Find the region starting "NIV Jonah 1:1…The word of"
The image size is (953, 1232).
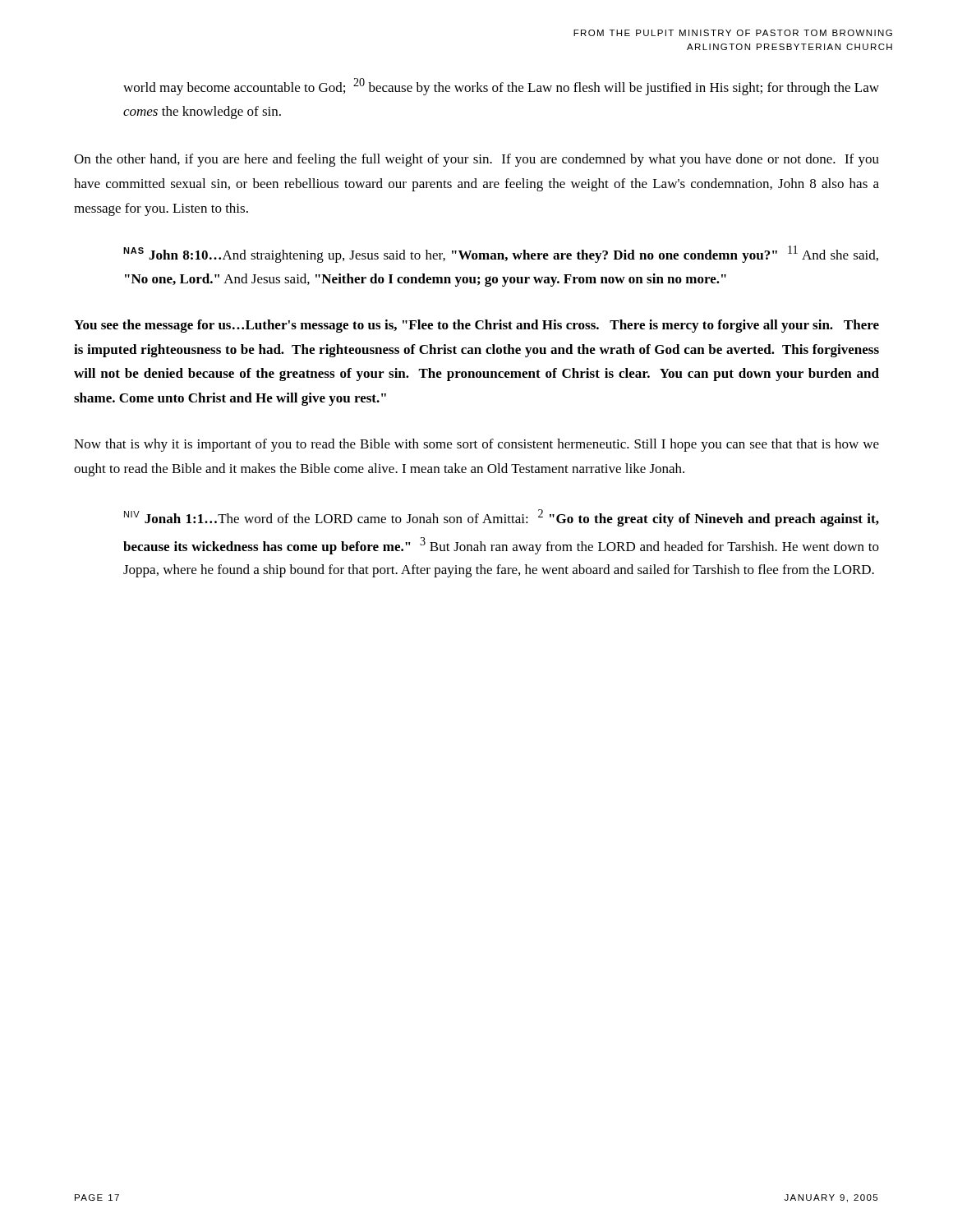[x=501, y=543]
